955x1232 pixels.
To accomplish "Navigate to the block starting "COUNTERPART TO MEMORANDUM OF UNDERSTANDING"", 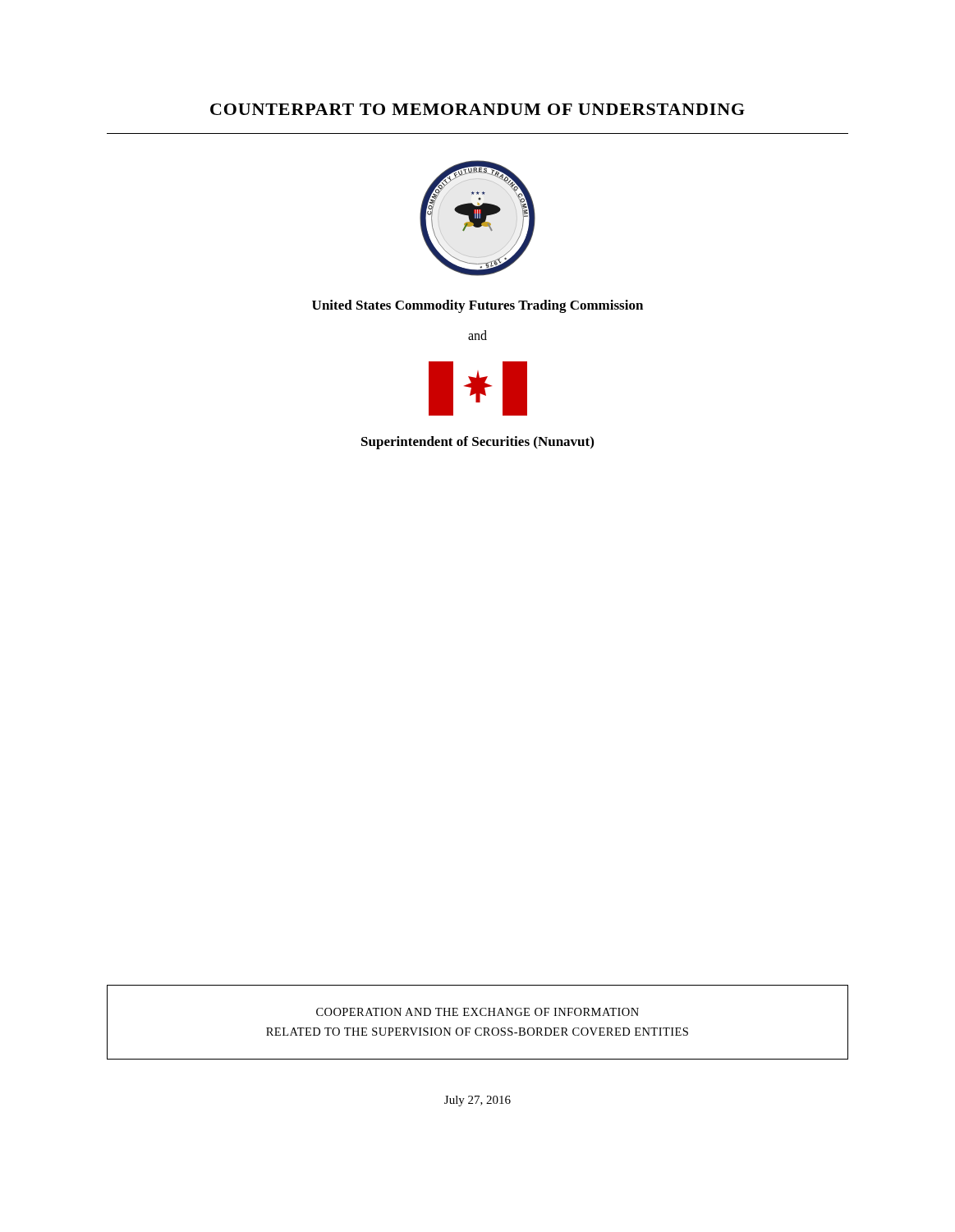I will 478,116.
